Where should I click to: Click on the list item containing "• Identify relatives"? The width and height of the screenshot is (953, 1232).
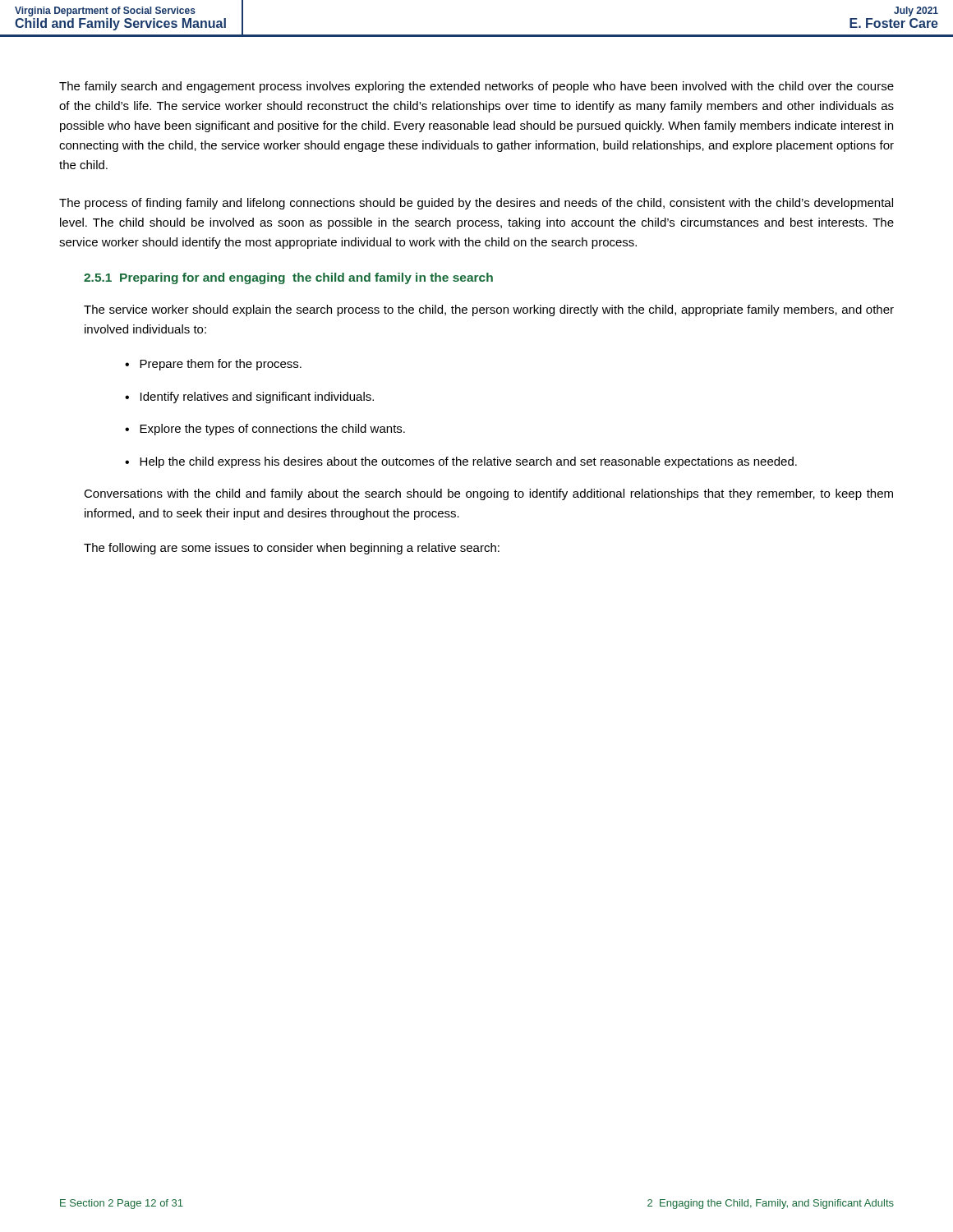click(x=249, y=398)
